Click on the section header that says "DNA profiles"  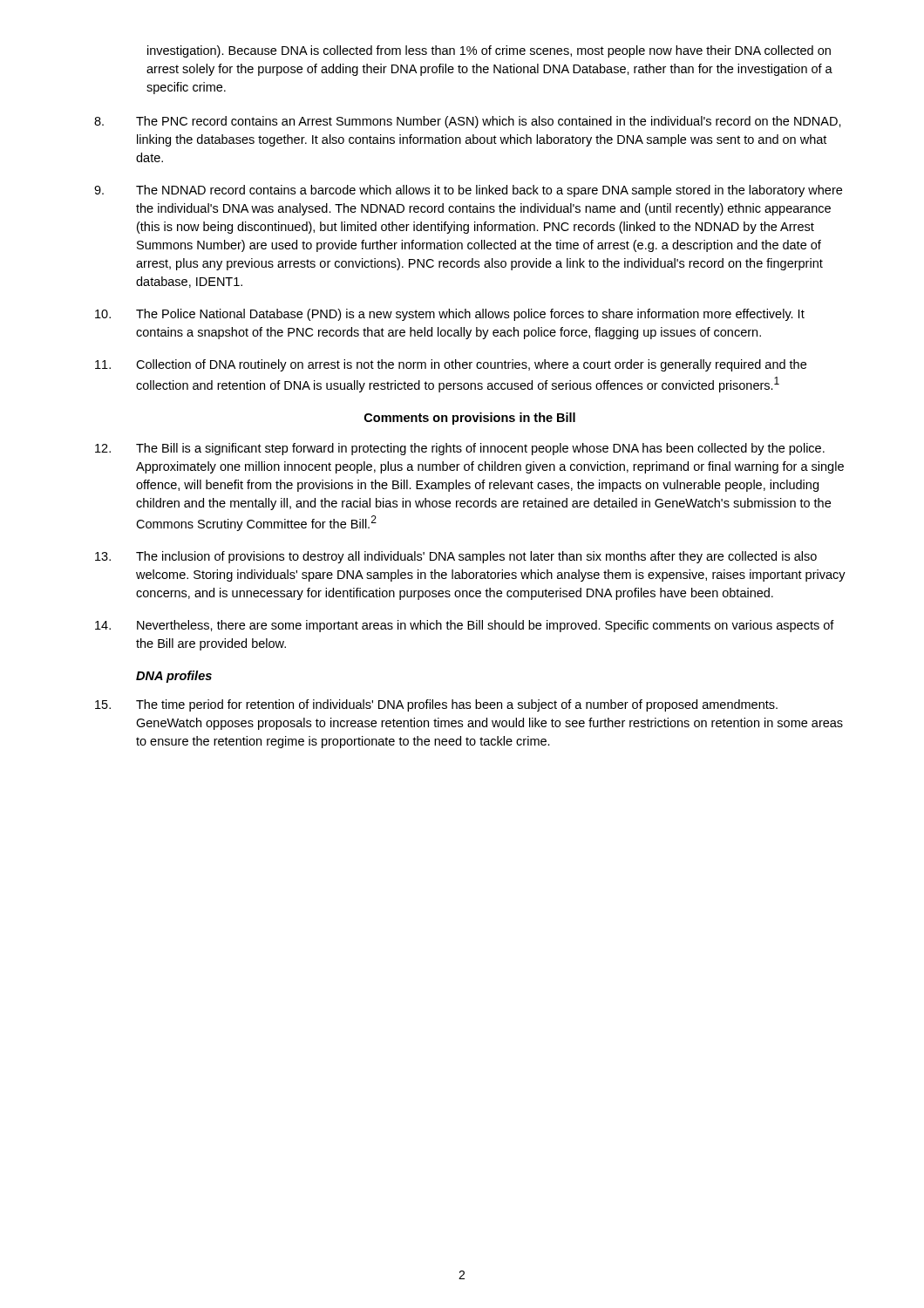174,676
